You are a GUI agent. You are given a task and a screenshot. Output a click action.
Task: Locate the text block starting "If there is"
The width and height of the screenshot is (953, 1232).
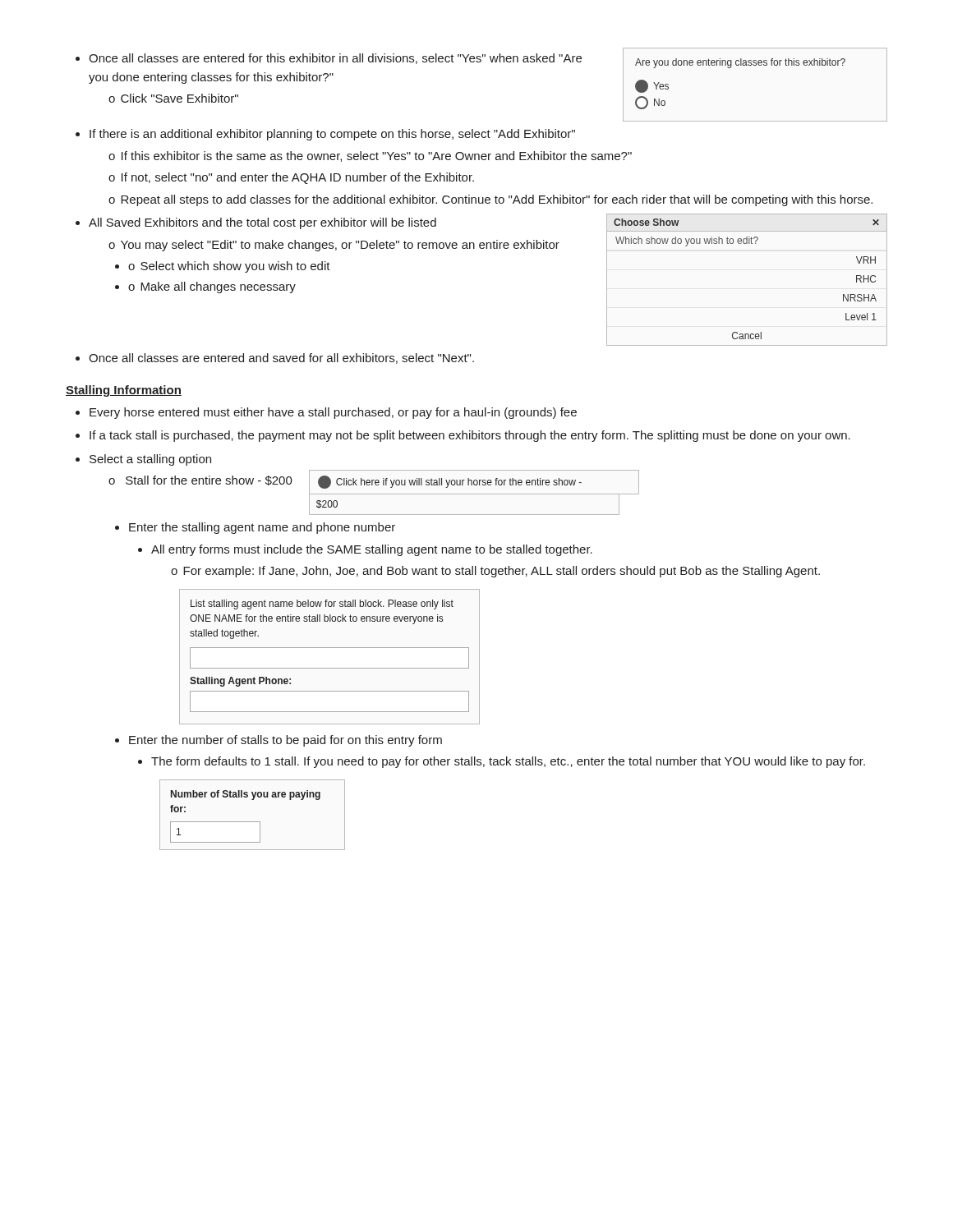(476, 167)
